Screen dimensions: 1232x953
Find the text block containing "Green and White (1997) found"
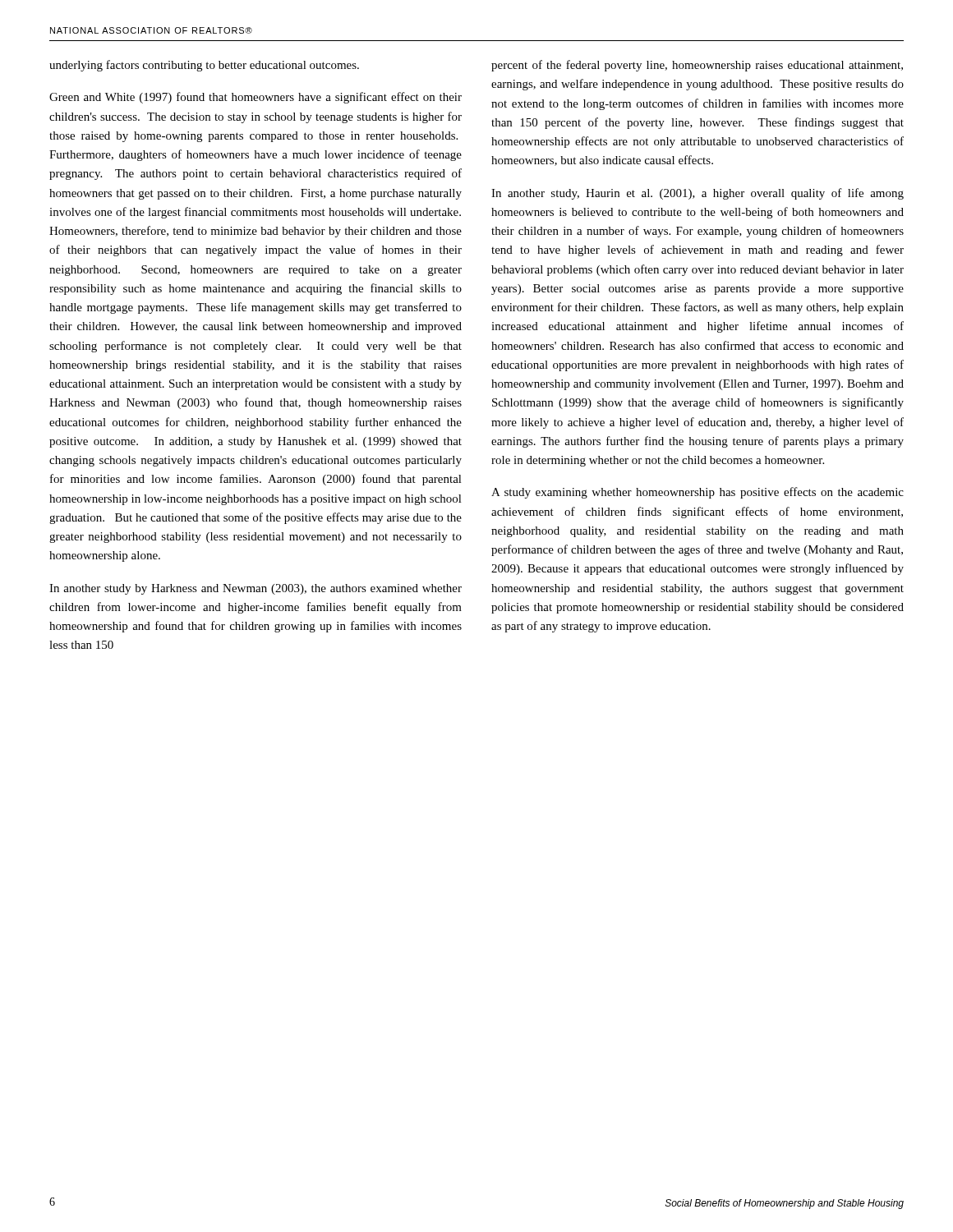(x=255, y=327)
